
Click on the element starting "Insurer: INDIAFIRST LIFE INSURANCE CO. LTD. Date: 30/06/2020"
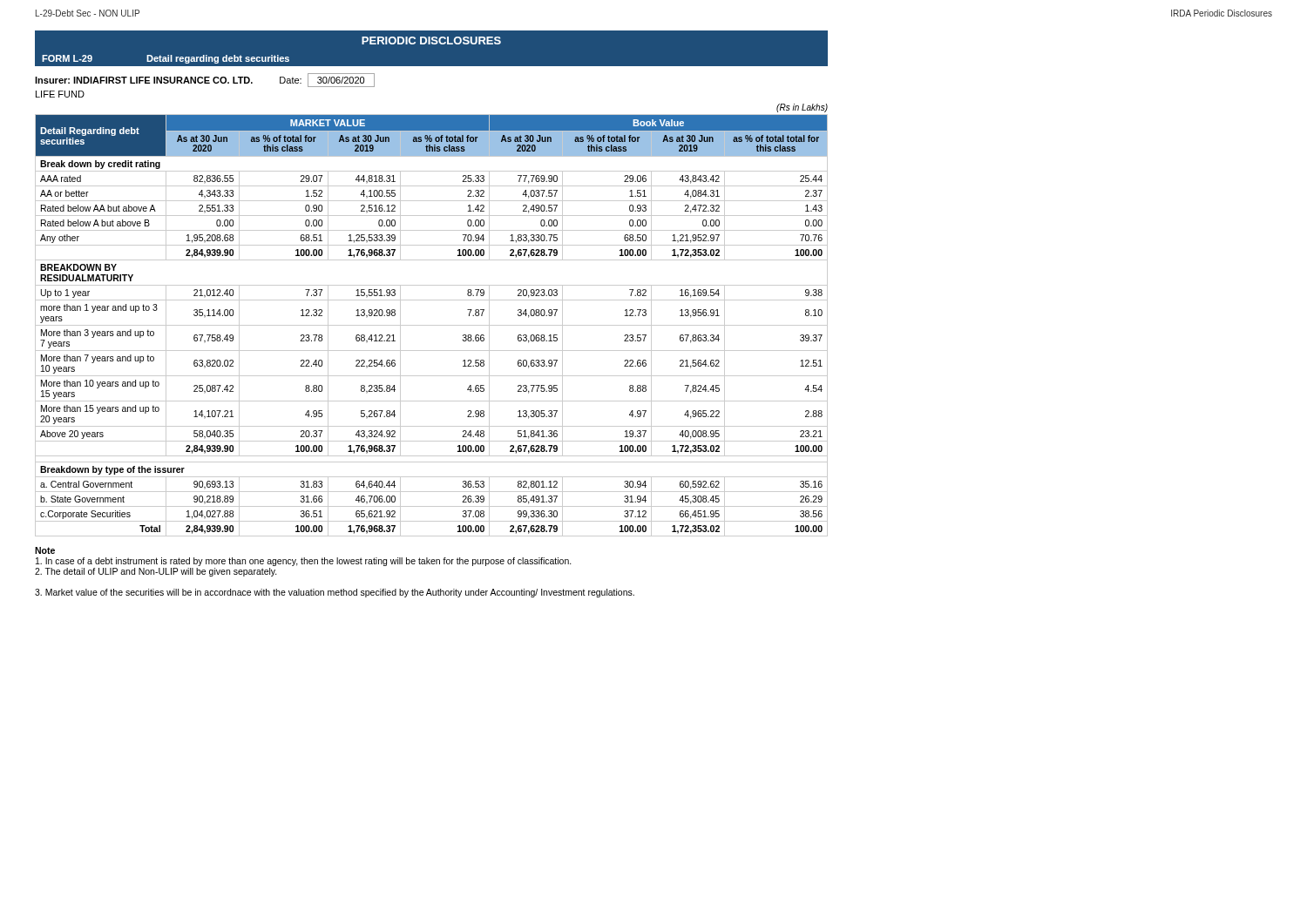coord(205,80)
